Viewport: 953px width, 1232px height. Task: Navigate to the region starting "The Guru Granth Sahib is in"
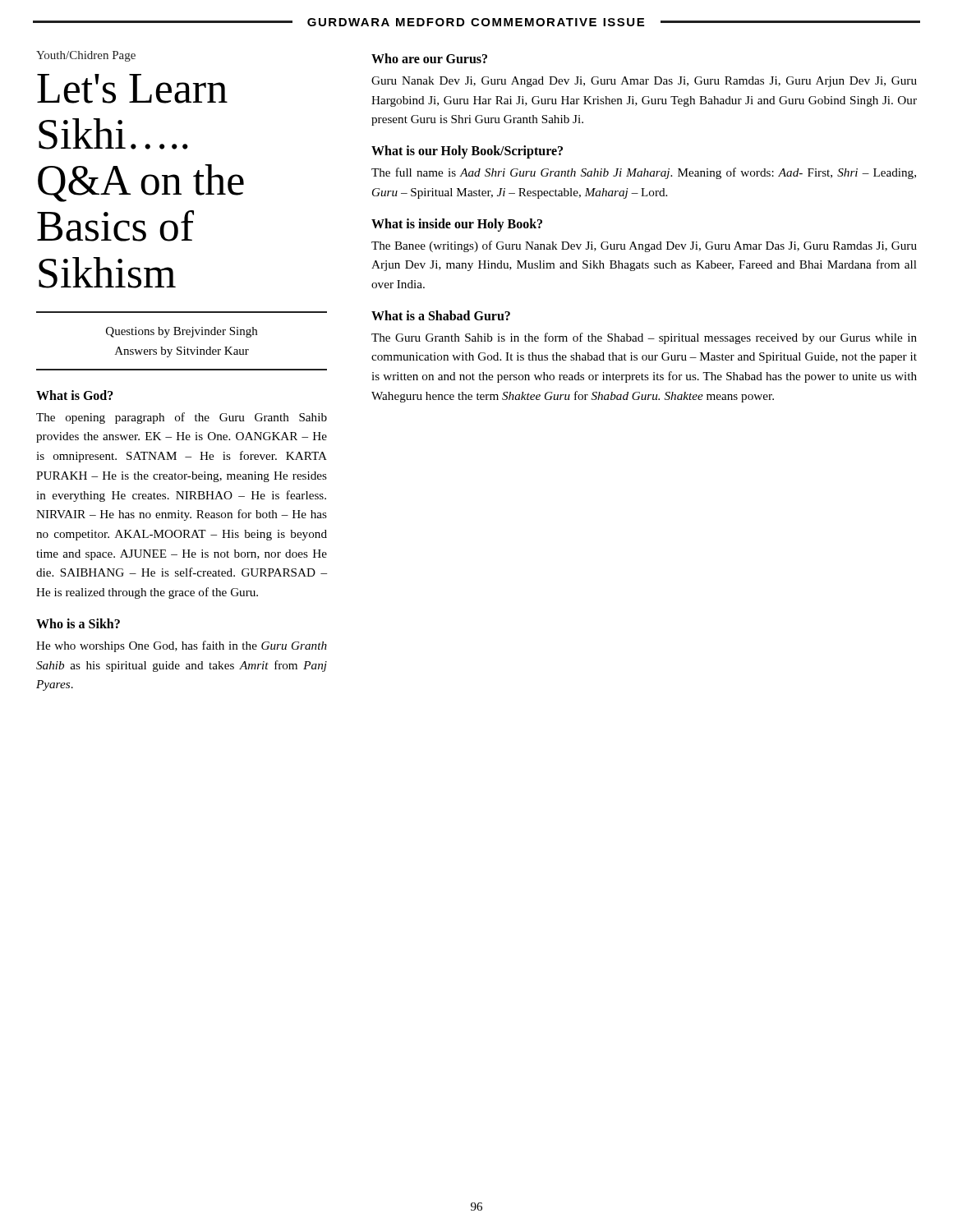(x=644, y=366)
